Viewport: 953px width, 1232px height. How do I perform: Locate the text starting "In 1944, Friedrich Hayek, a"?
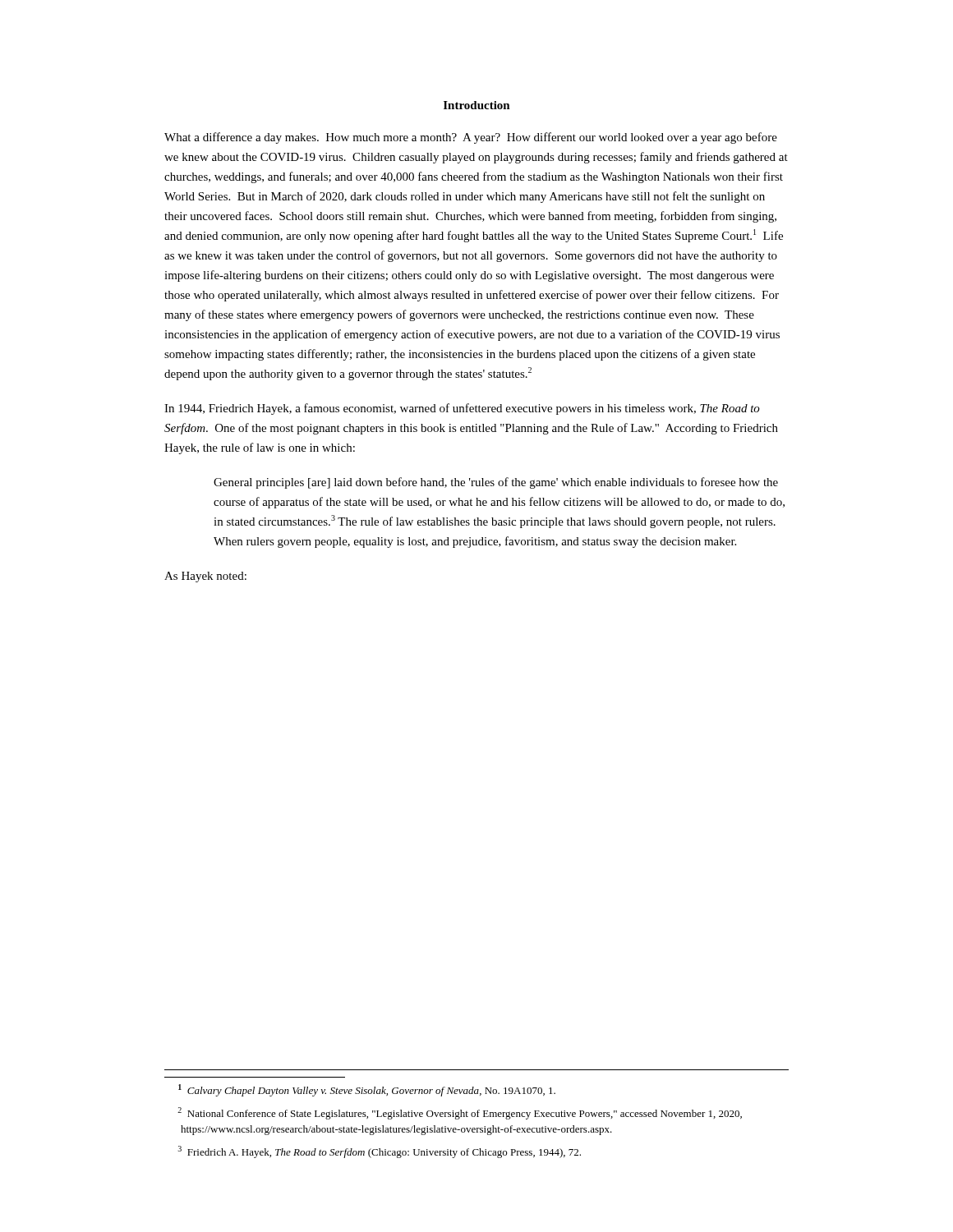point(471,428)
